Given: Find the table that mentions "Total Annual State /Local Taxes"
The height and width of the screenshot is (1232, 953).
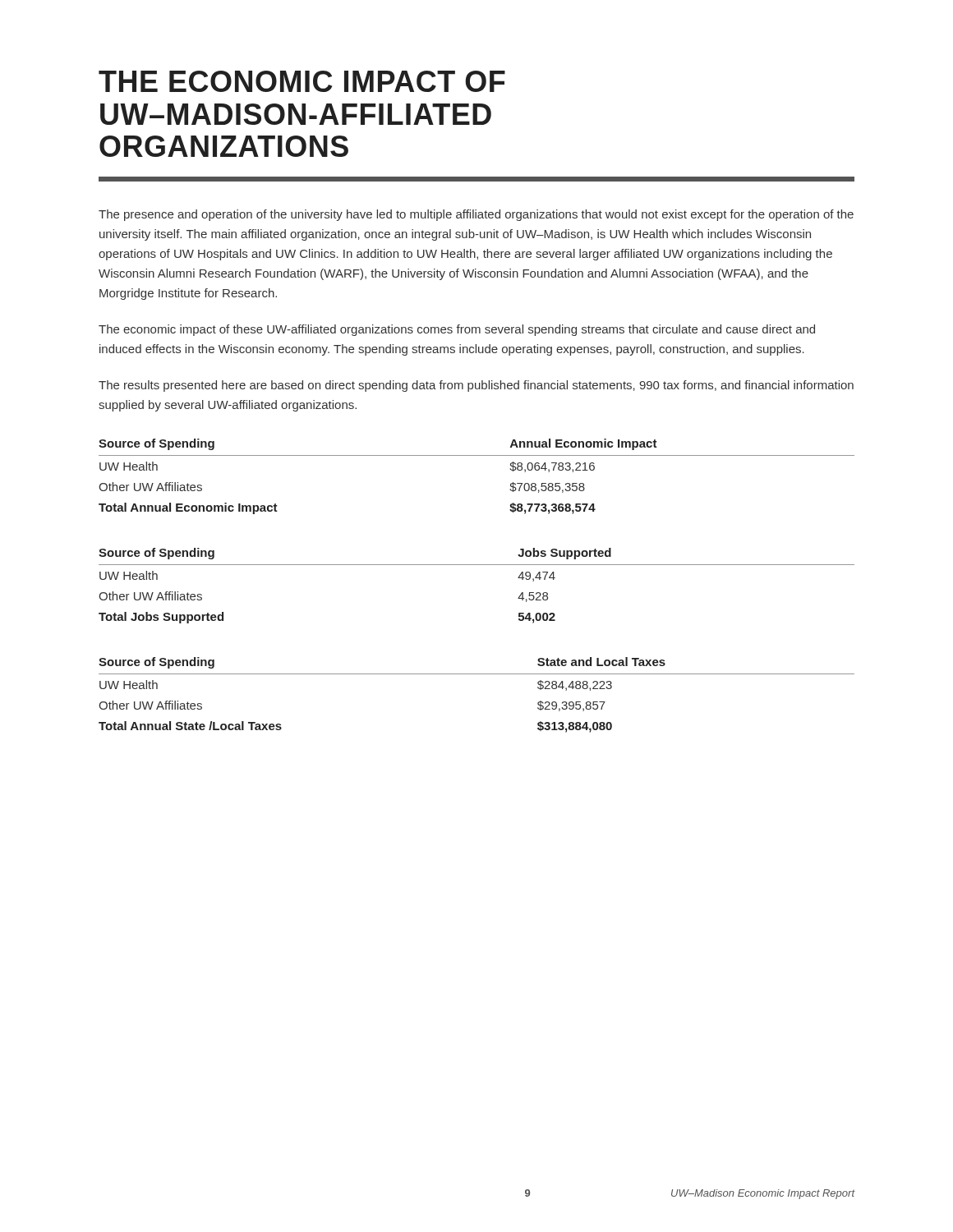Looking at the screenshot, I should pos(476,694).
